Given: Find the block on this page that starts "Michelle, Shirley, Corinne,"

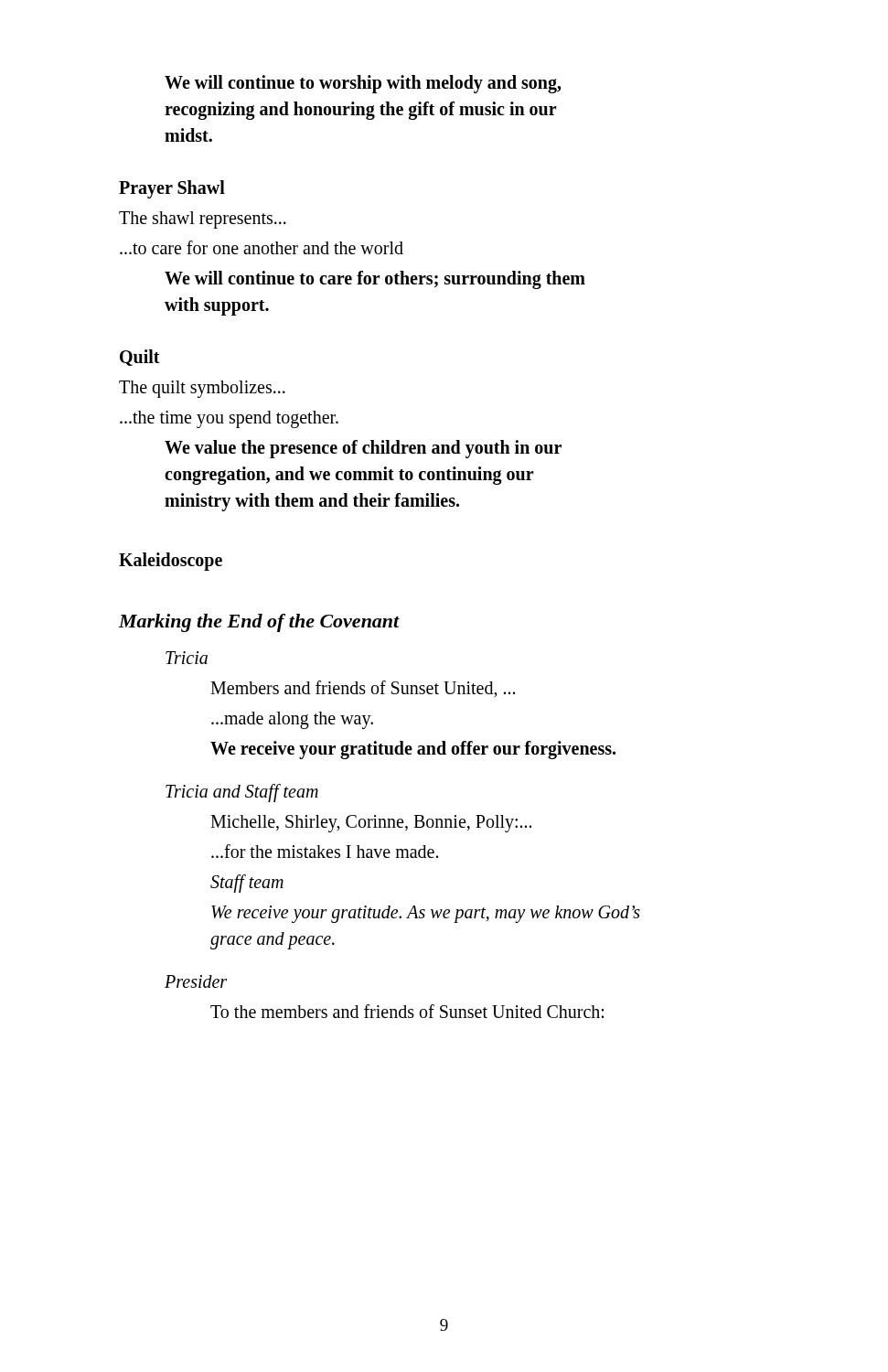Looking at the screenshot, I should click(x=371, y=824).
